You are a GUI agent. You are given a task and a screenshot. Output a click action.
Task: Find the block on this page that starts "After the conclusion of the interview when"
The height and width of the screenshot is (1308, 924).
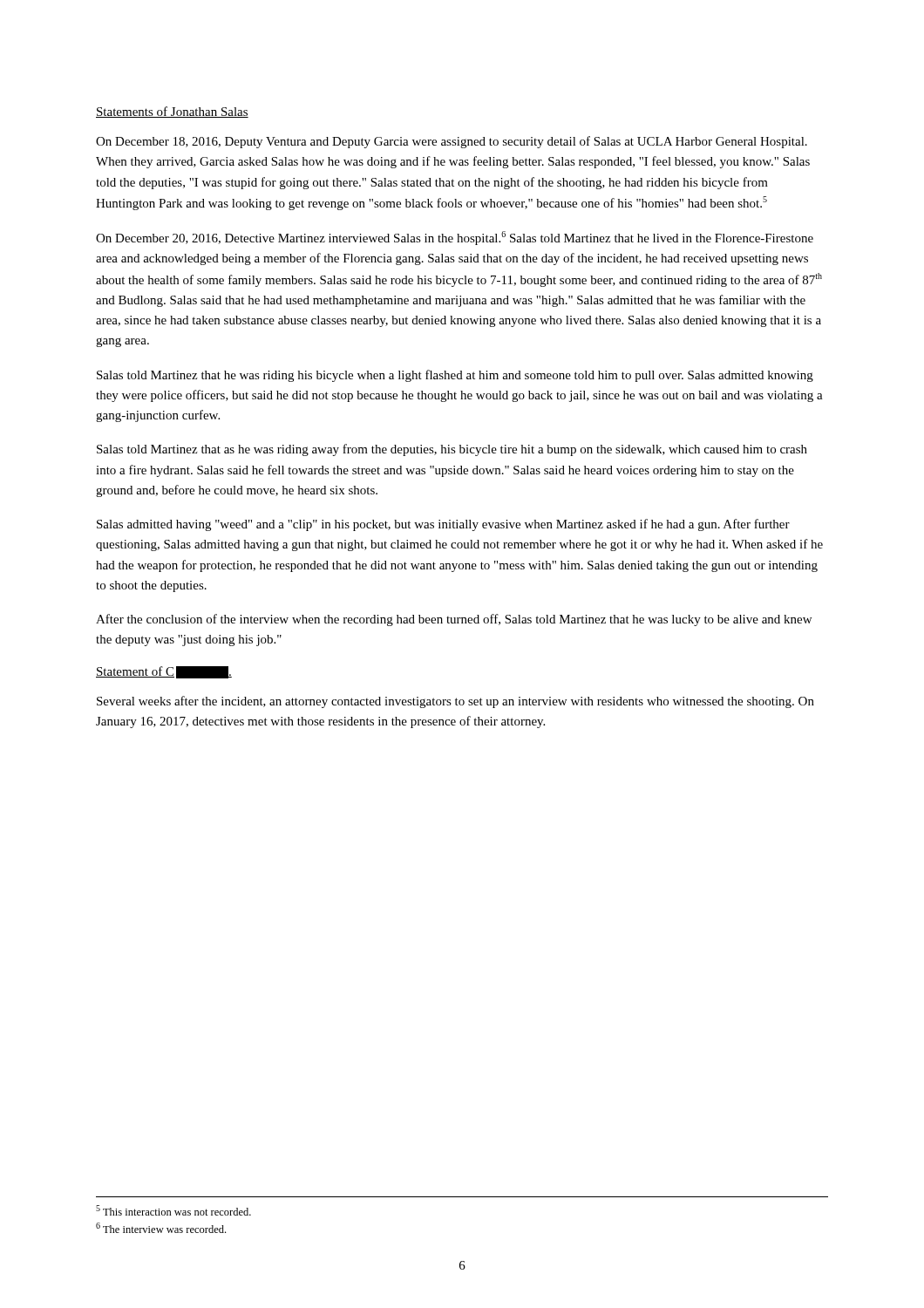pos(454,629)
